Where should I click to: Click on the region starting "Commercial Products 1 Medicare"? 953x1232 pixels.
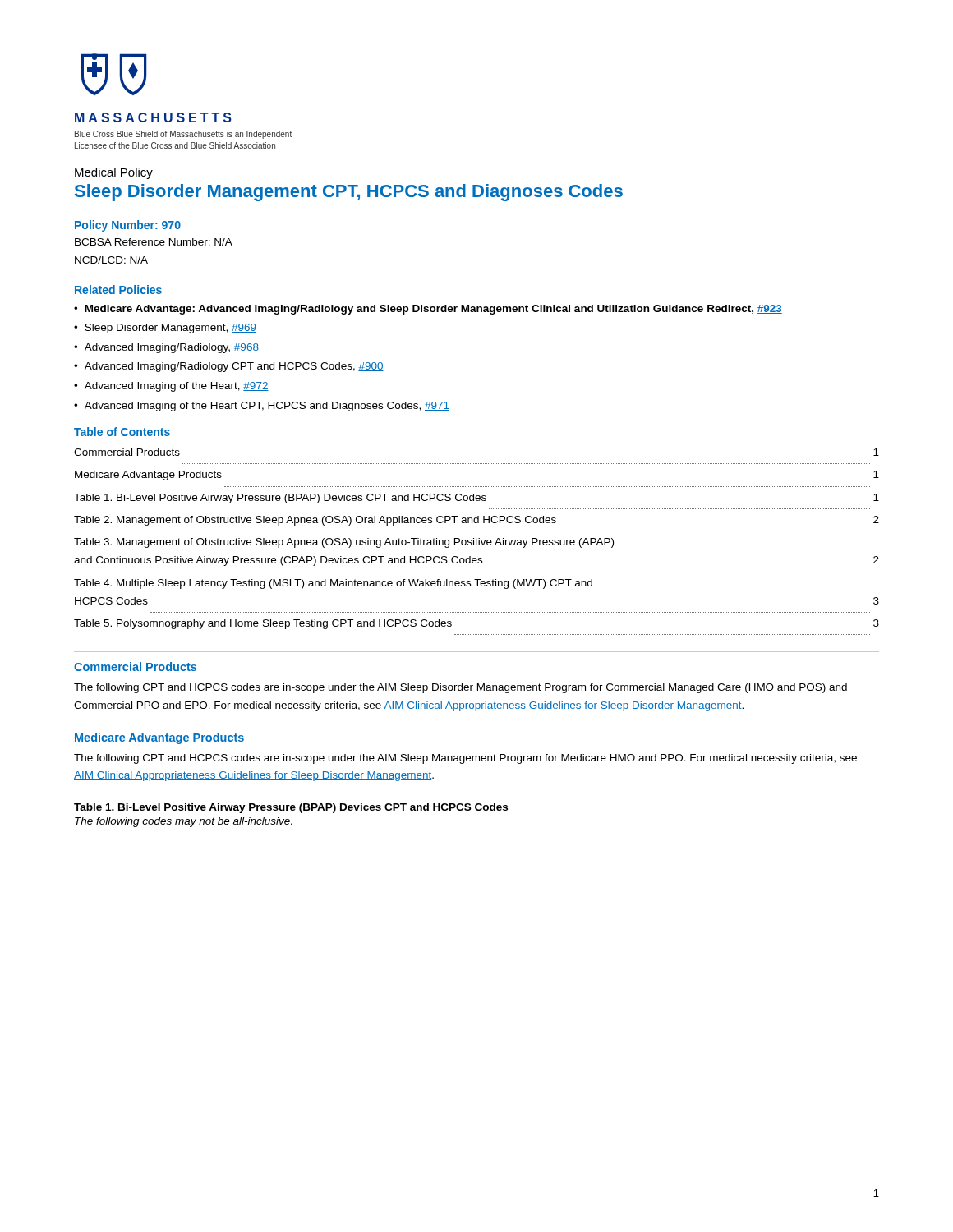click(x=476, y=539)
